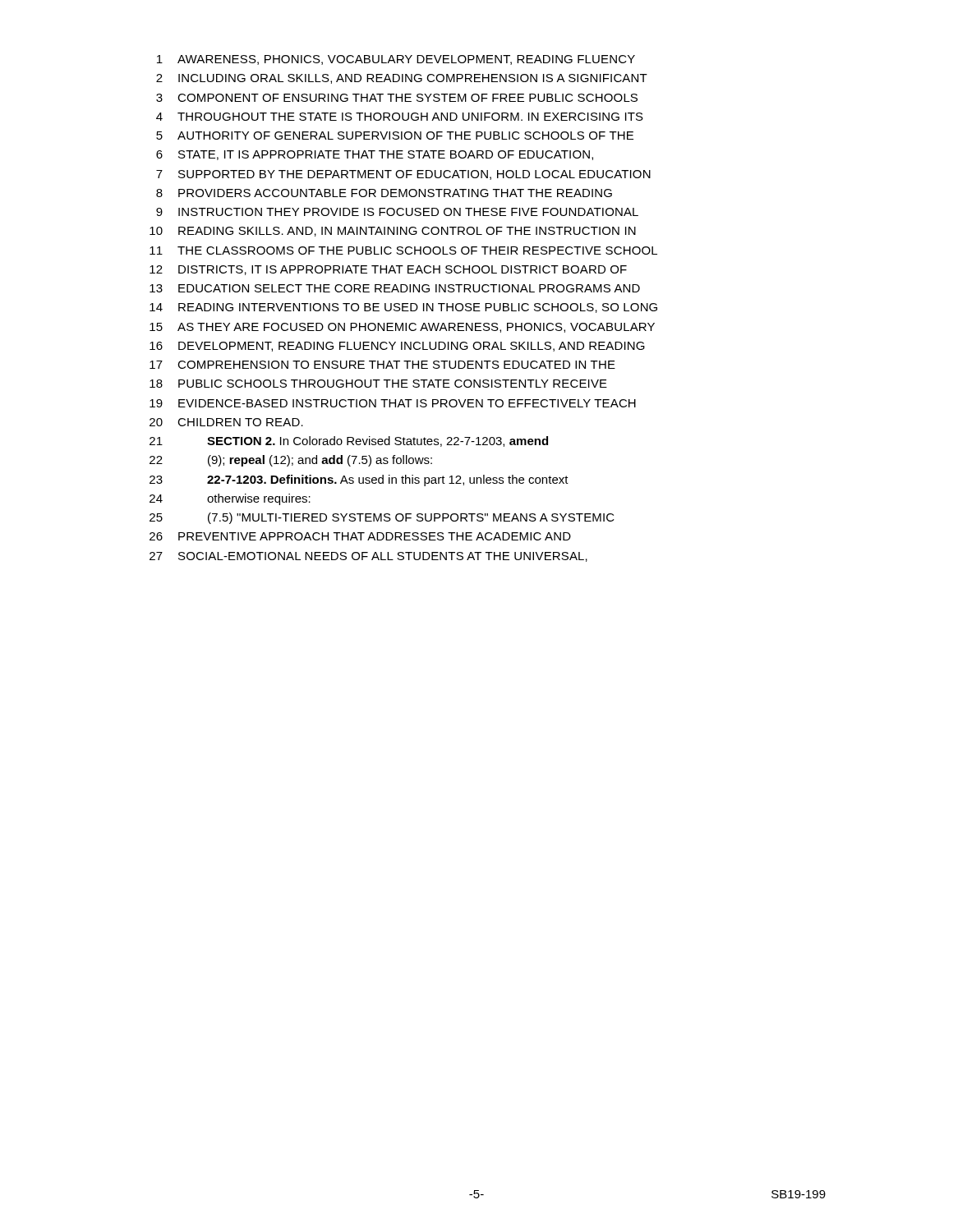Click on the passage starting "5 AUTHORITY OF GENERAL"
Viewport: 953px width, 1232px height.
[x=476, y=135]
